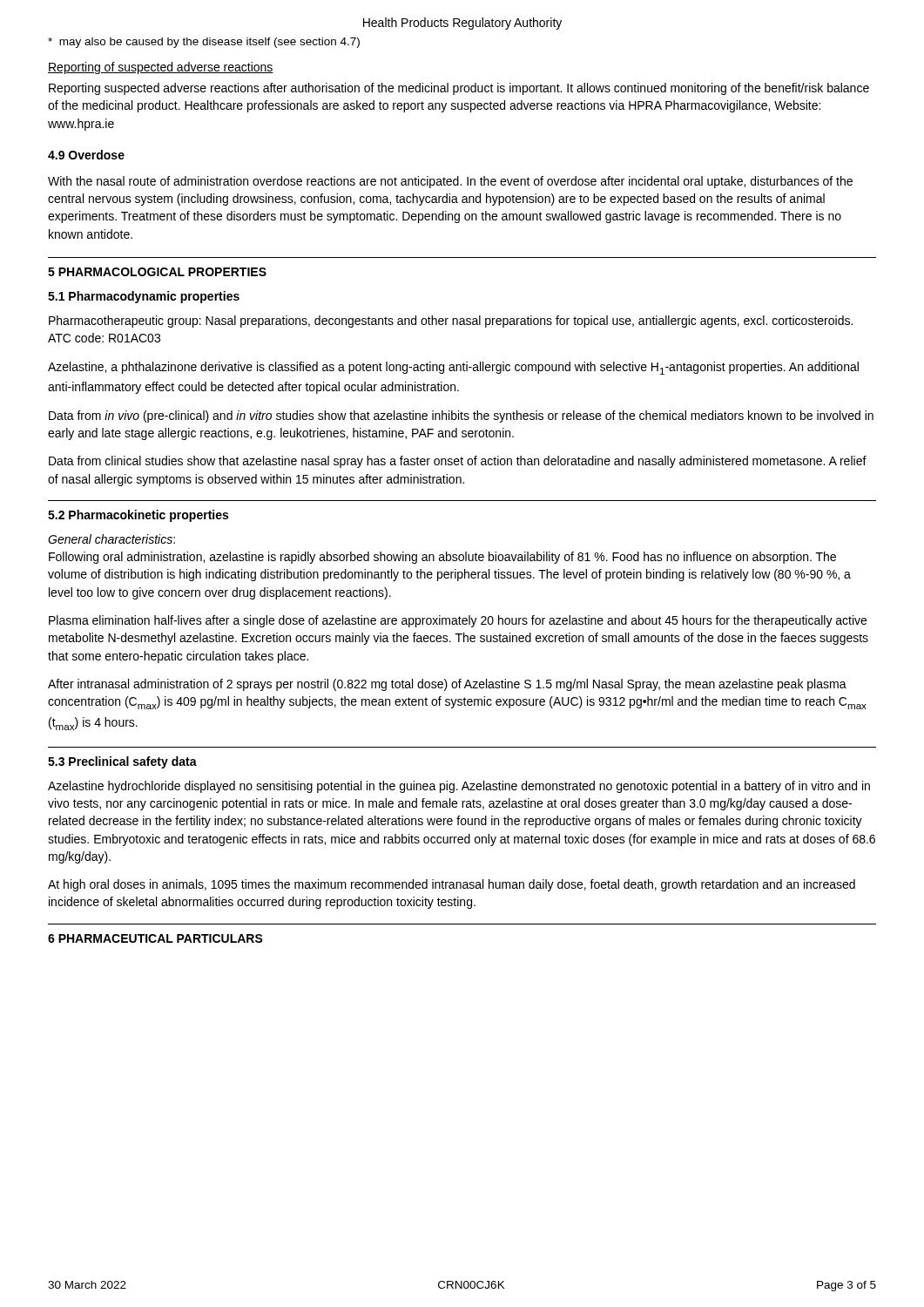Select the footnote that reads "may also be caused by the"
Viewport: 924px width, 1307px height.
[x=204, y=41]
